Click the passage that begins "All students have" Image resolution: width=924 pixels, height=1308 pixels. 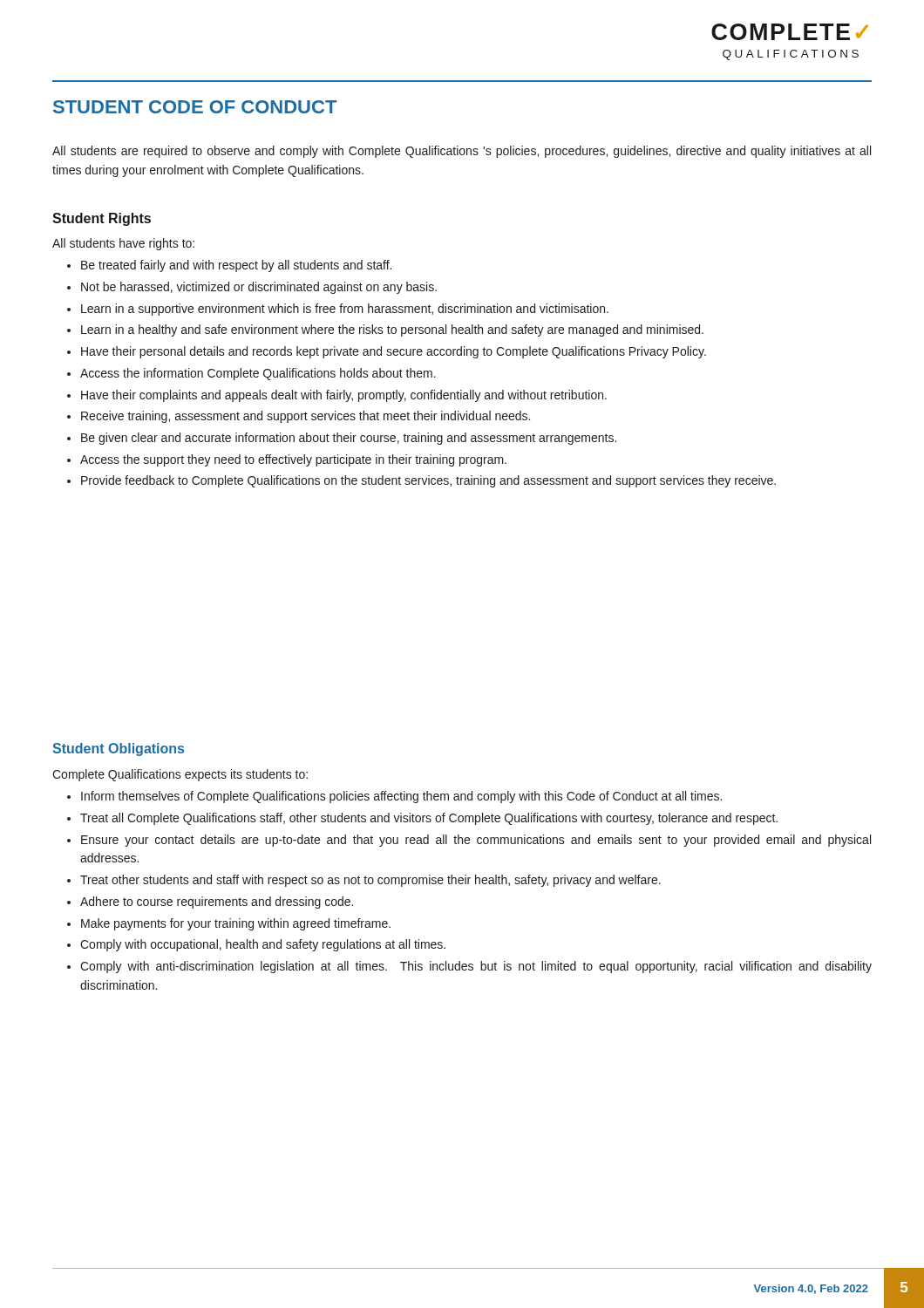[124, 243]
